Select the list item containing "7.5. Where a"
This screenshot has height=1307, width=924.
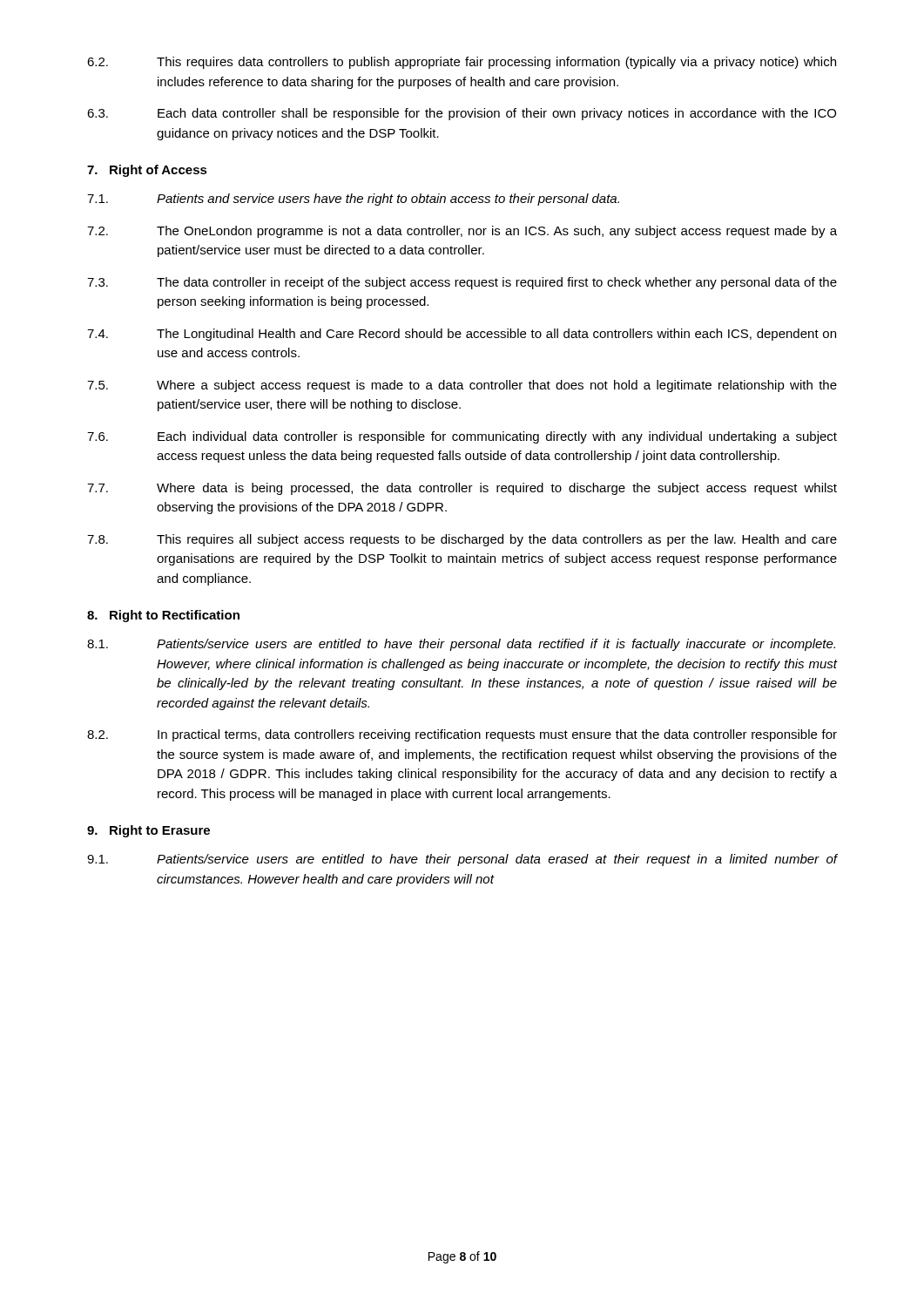[462, 395]
